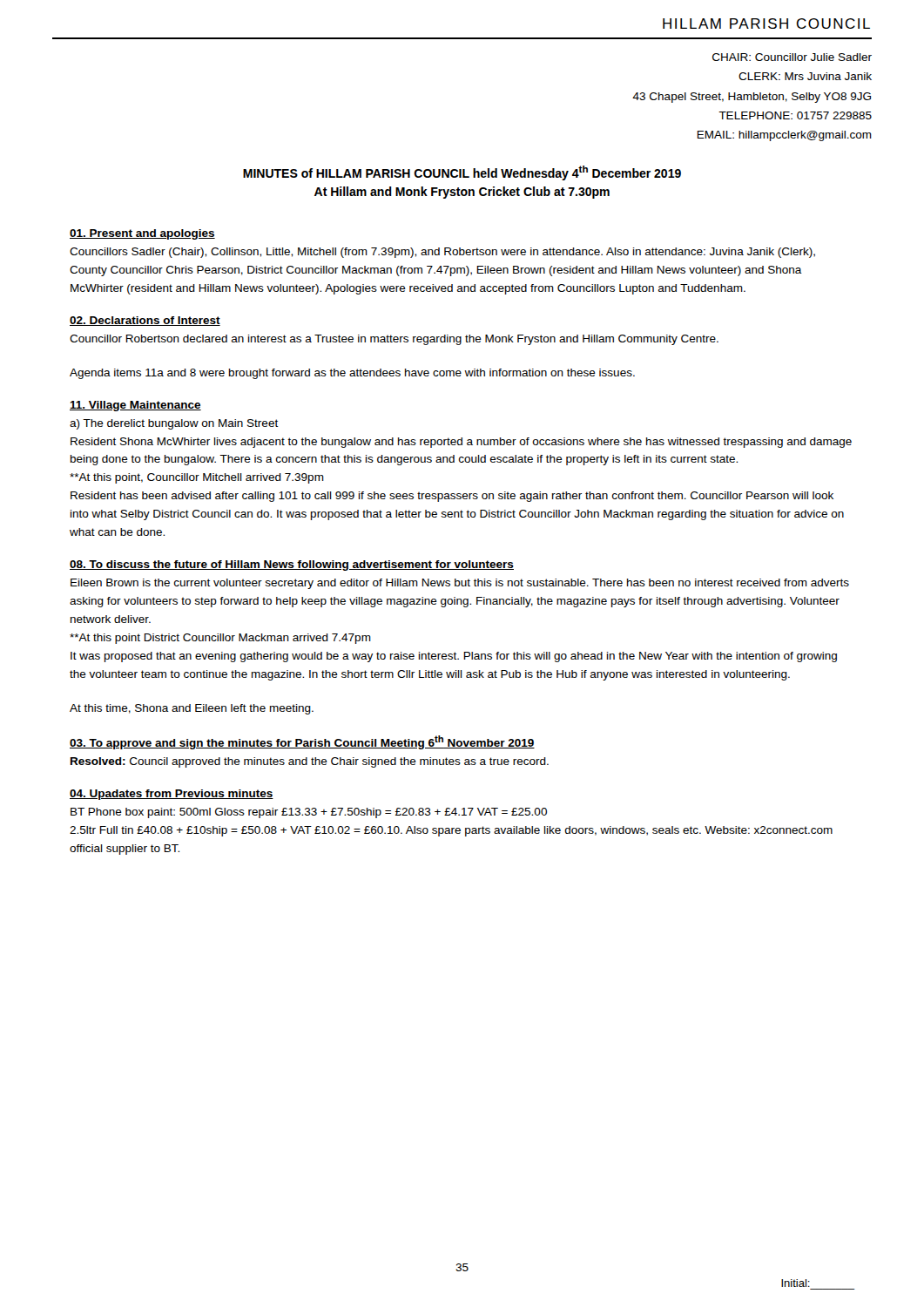Point to the text starting "01. Present and apologies"

(x=142, y=233)
